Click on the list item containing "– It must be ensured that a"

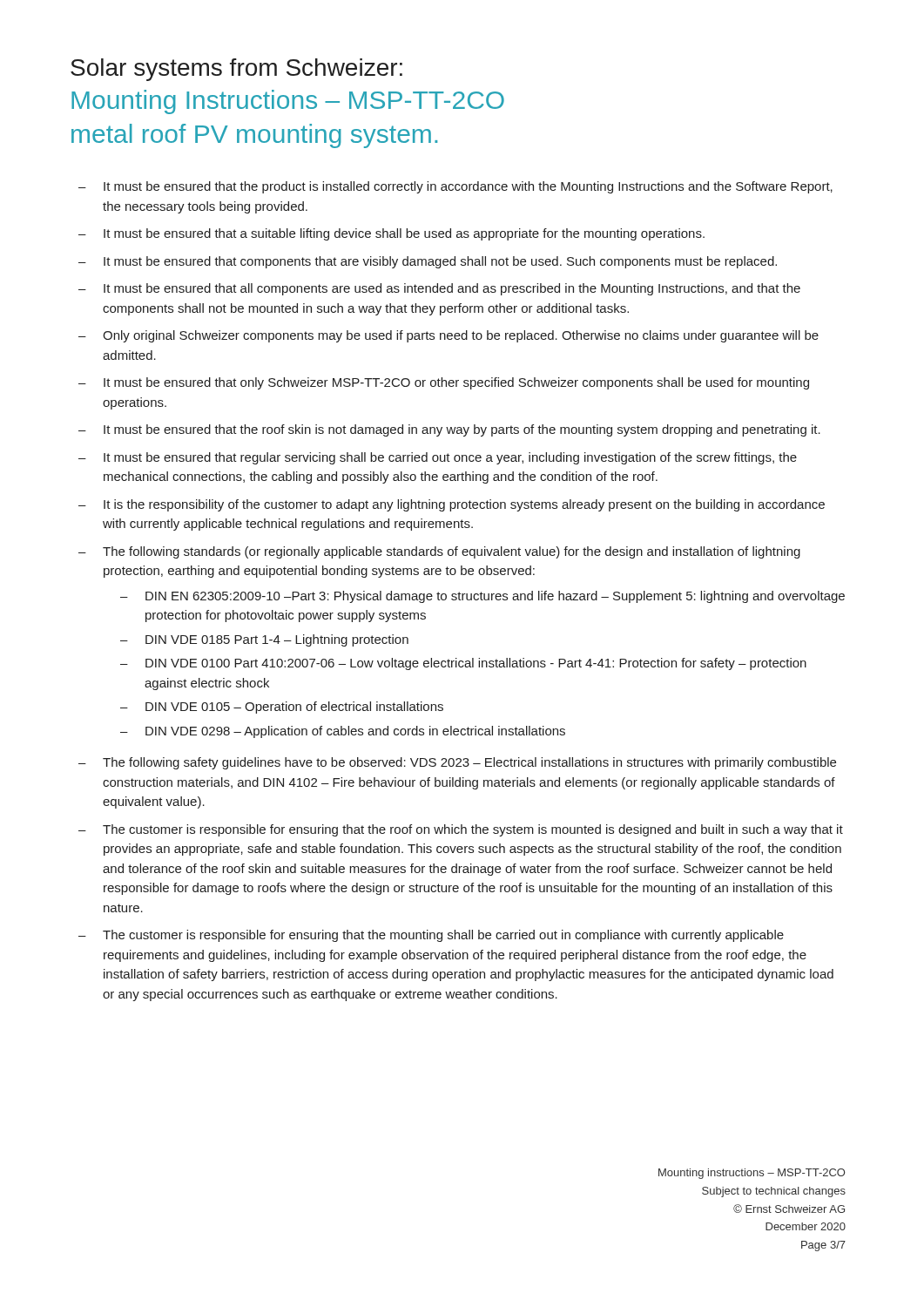pos(462,234)
